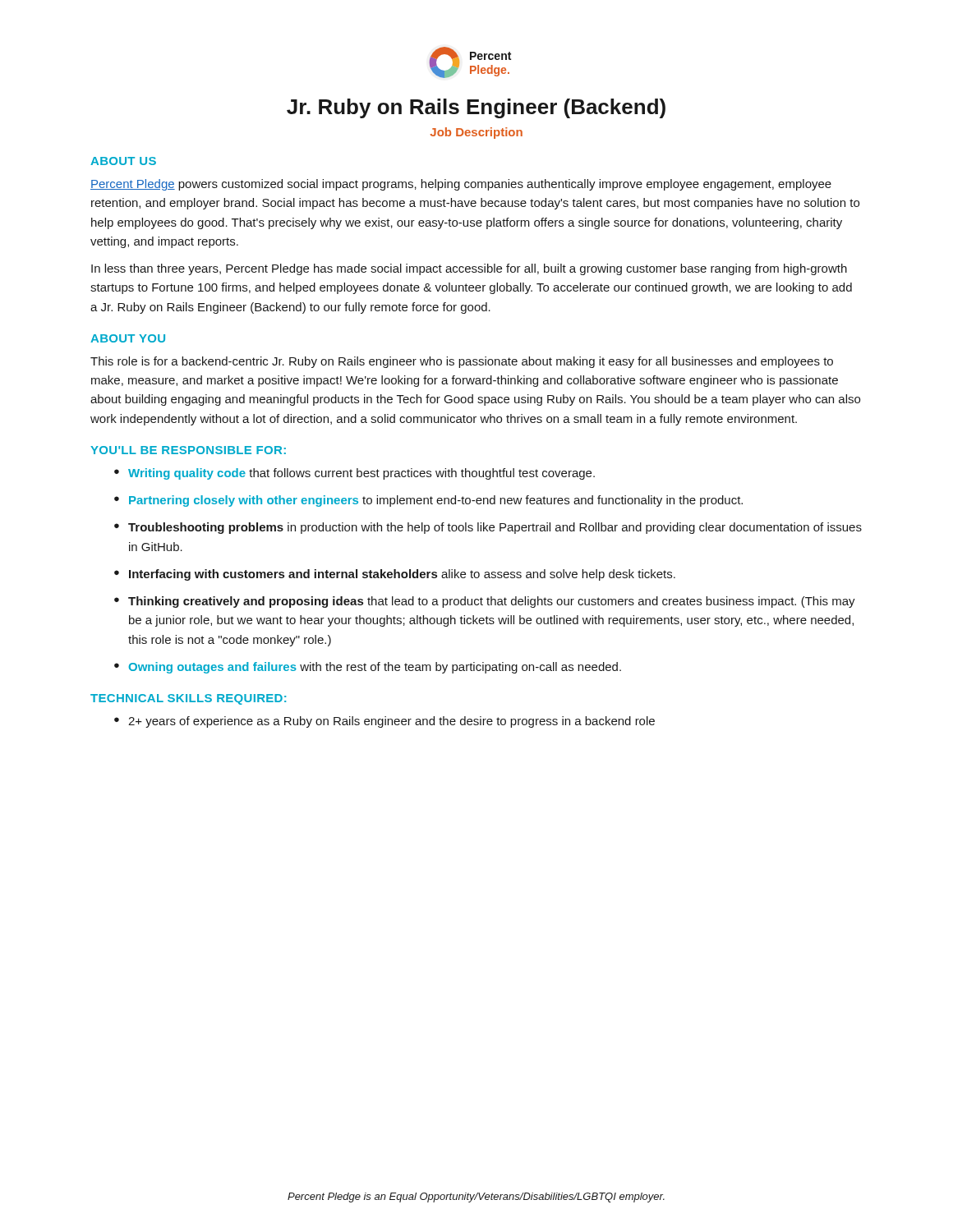This screenshot has width=953, height=1232.
Task: Click on the title that says "Jr. Ruby on Rails"
Action: [x=476, y=107]
